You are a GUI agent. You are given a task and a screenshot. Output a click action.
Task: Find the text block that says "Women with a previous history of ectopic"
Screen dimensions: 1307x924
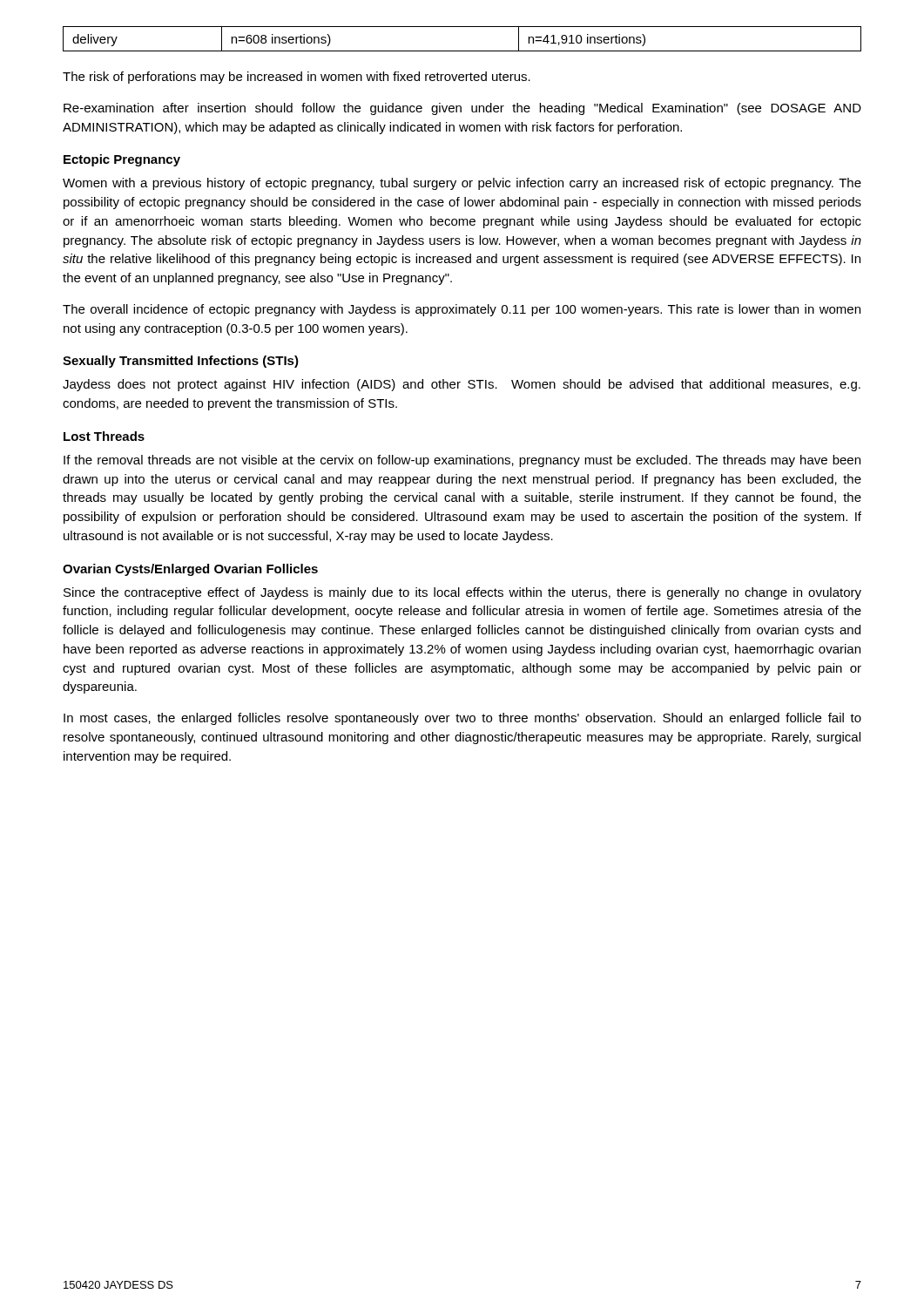462,230
